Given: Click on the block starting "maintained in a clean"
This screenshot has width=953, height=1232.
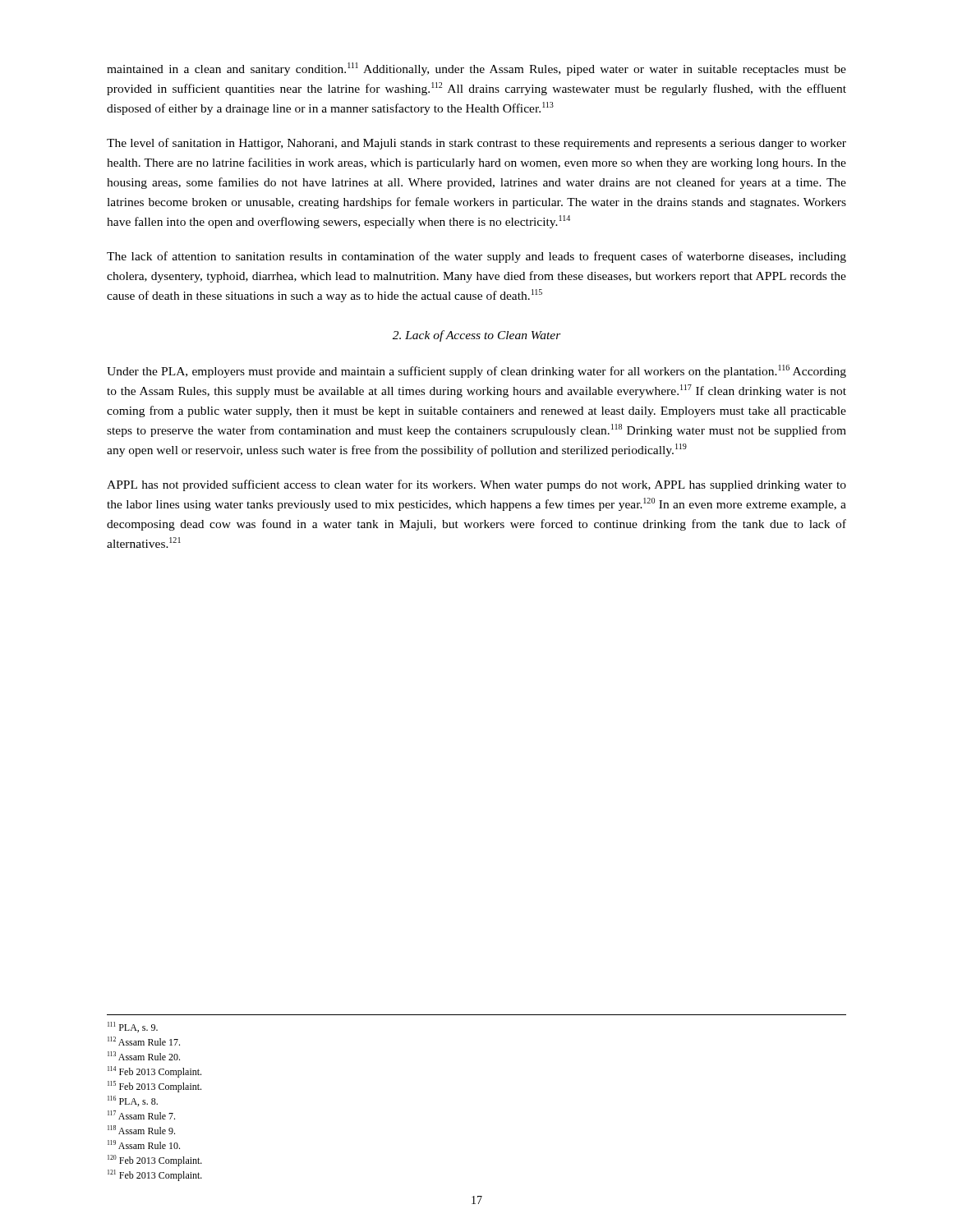Looking at the screenshot, I should [476, 89].
